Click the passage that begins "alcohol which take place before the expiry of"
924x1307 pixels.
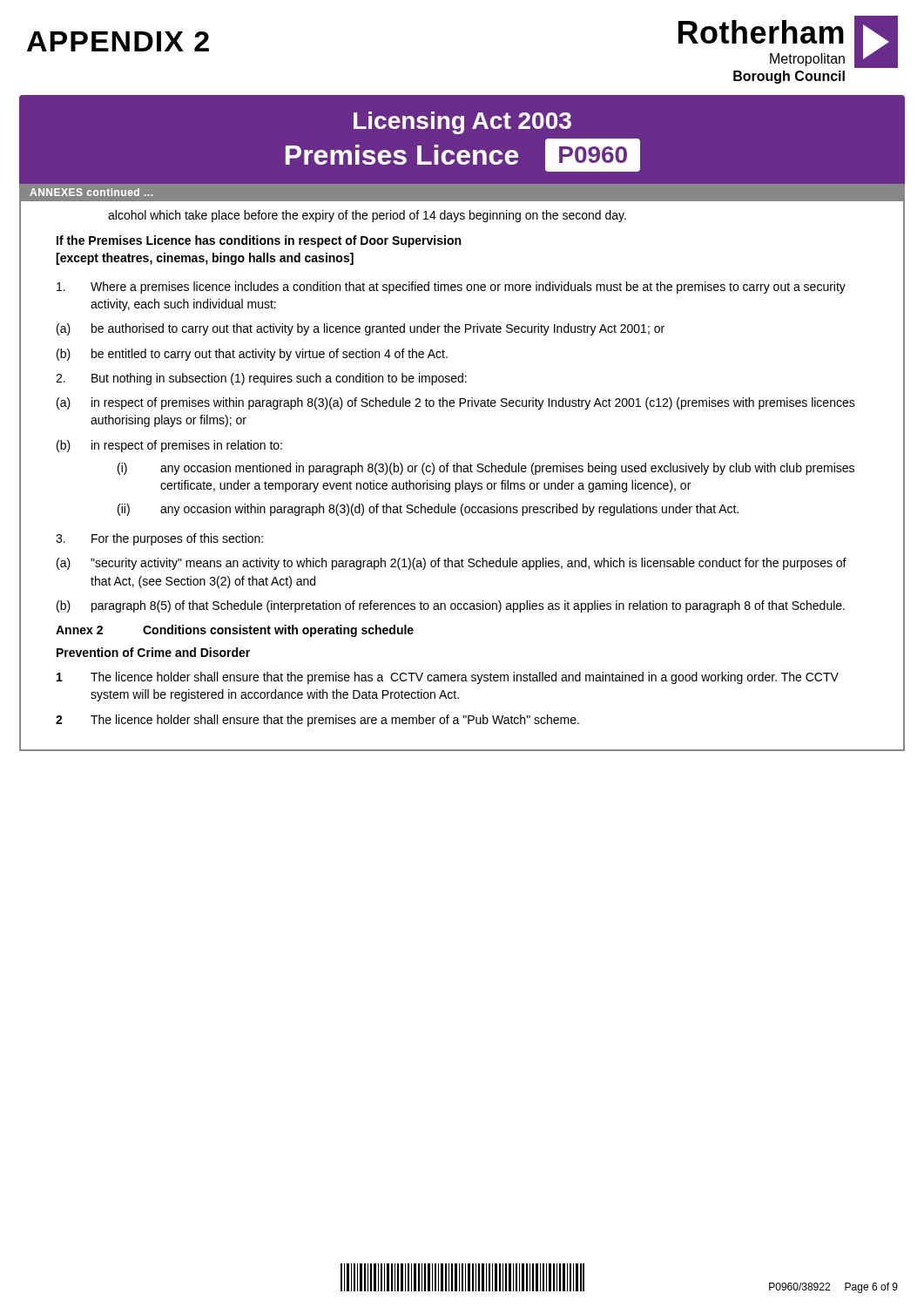[367, 215]
